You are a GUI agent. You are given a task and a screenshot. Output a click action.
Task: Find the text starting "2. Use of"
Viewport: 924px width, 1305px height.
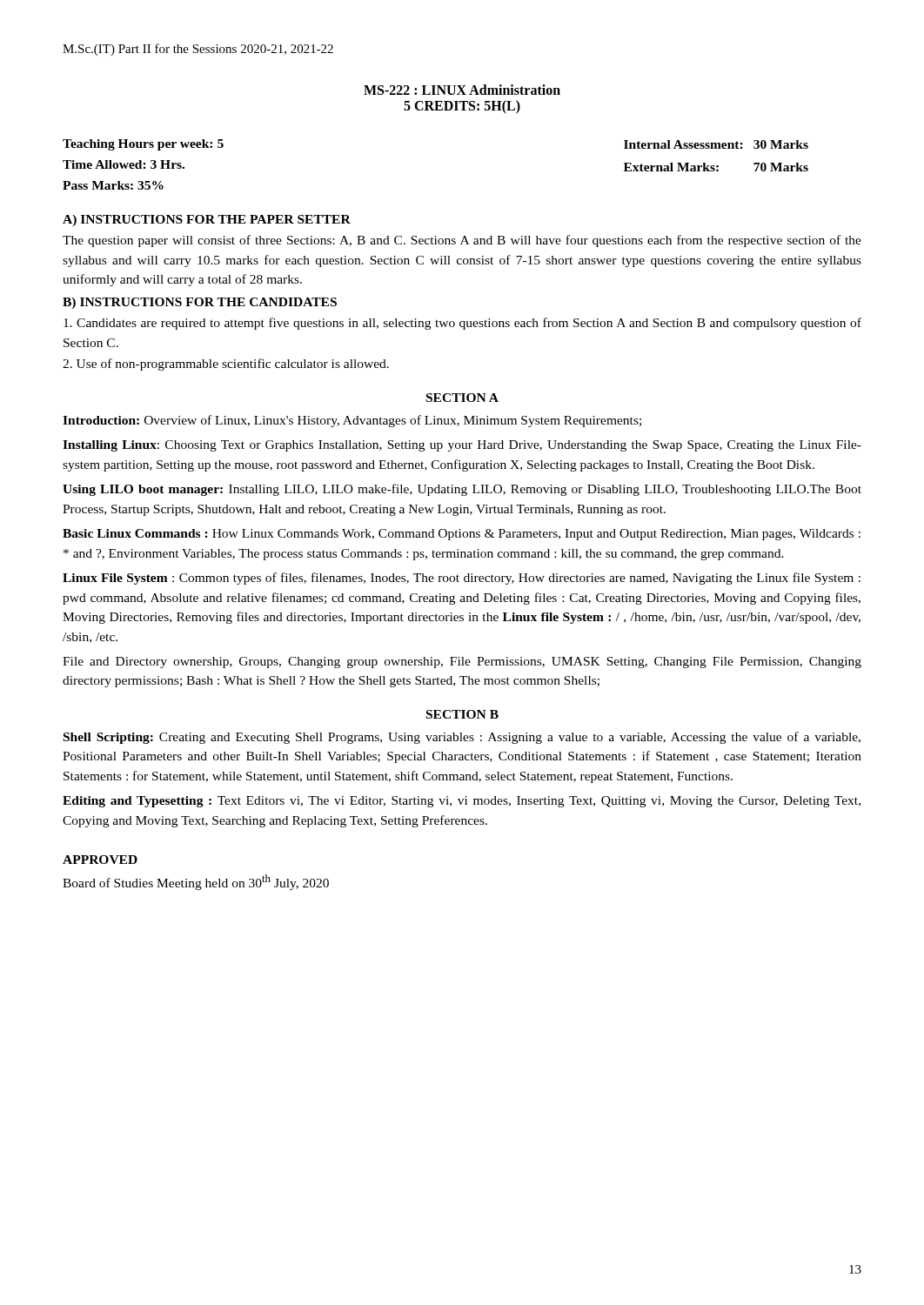point(226,364)
